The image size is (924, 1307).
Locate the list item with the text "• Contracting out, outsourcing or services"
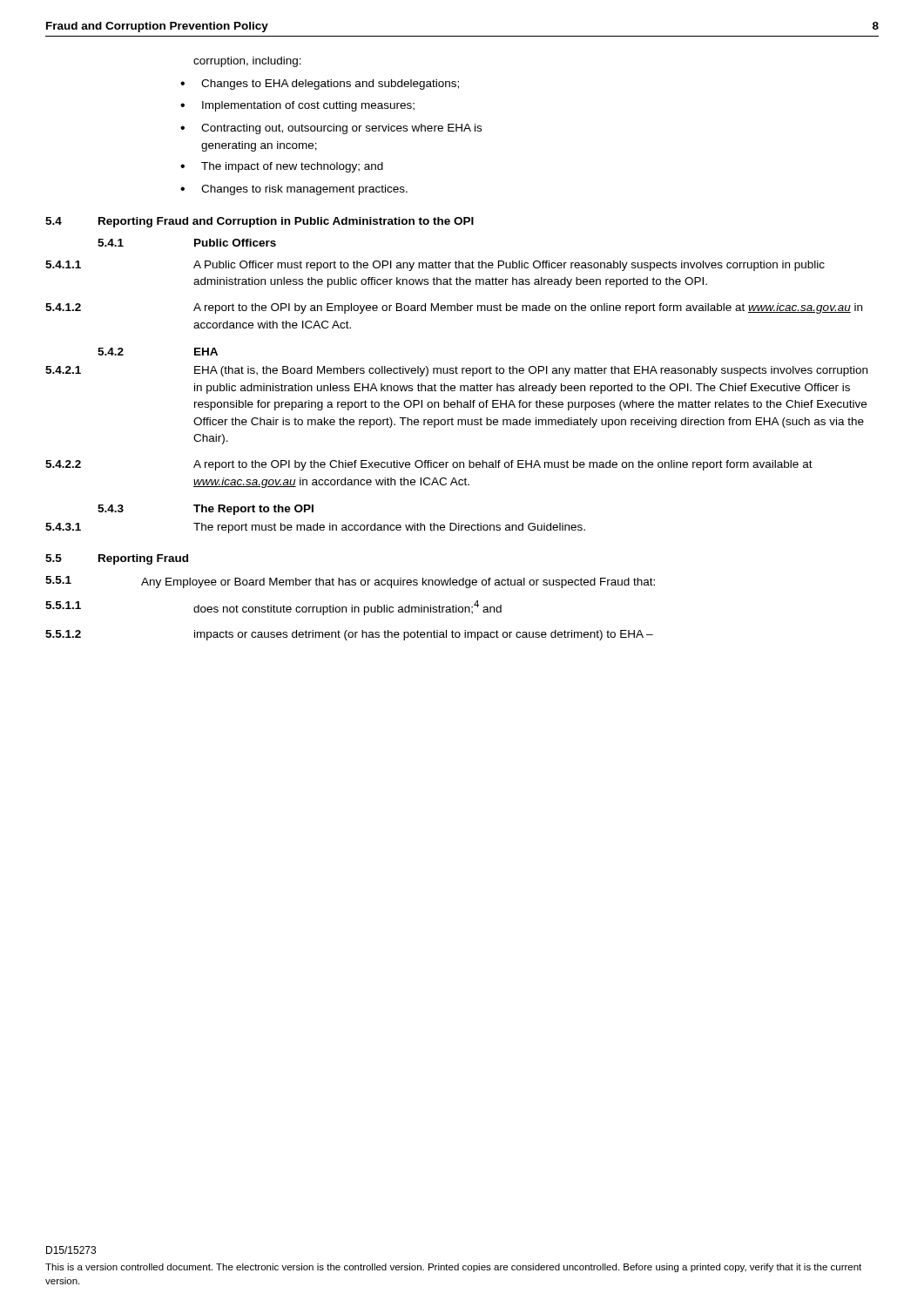click(x=331, y=129)
